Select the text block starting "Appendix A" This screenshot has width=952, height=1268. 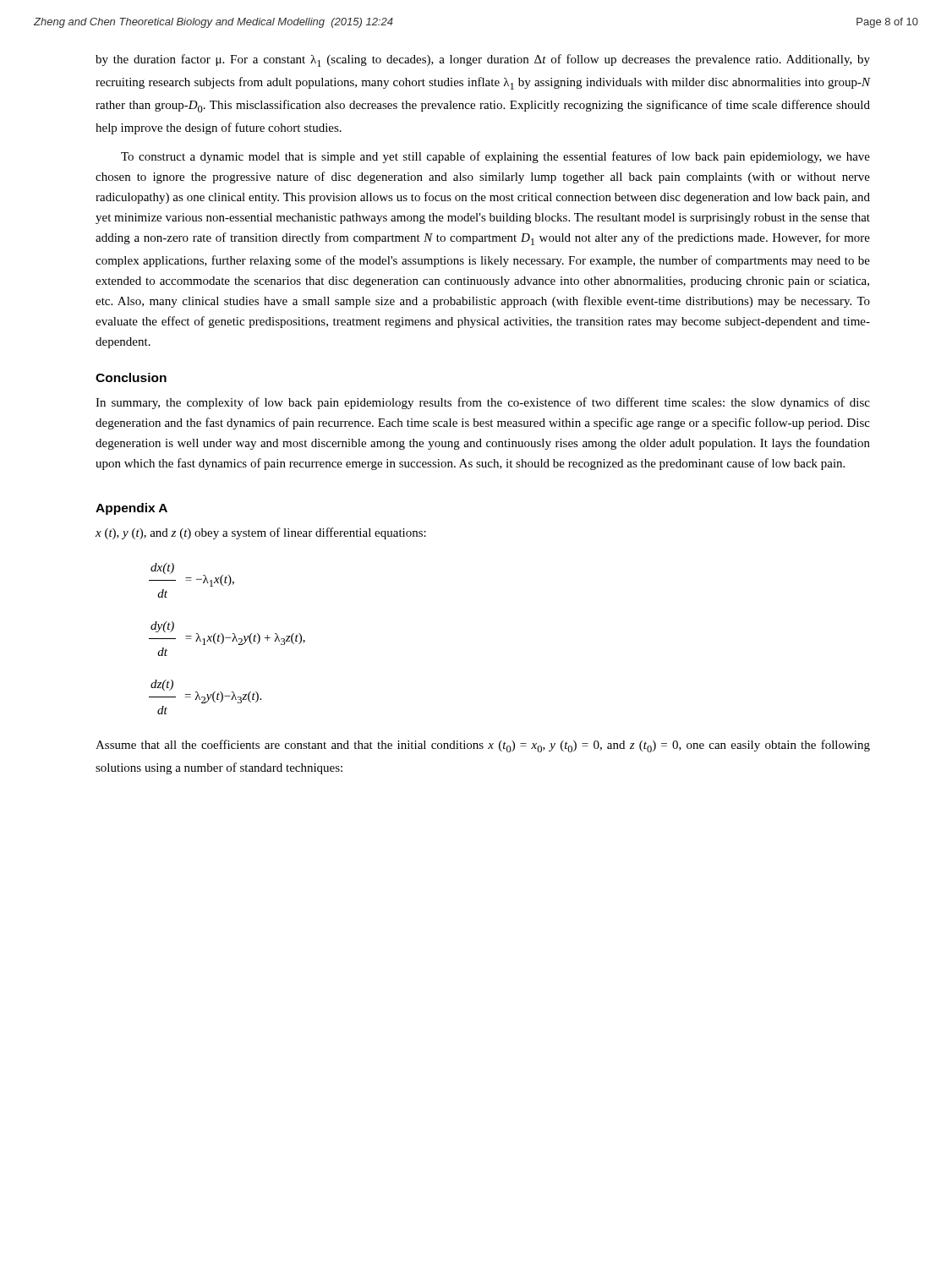coord(132,508)
